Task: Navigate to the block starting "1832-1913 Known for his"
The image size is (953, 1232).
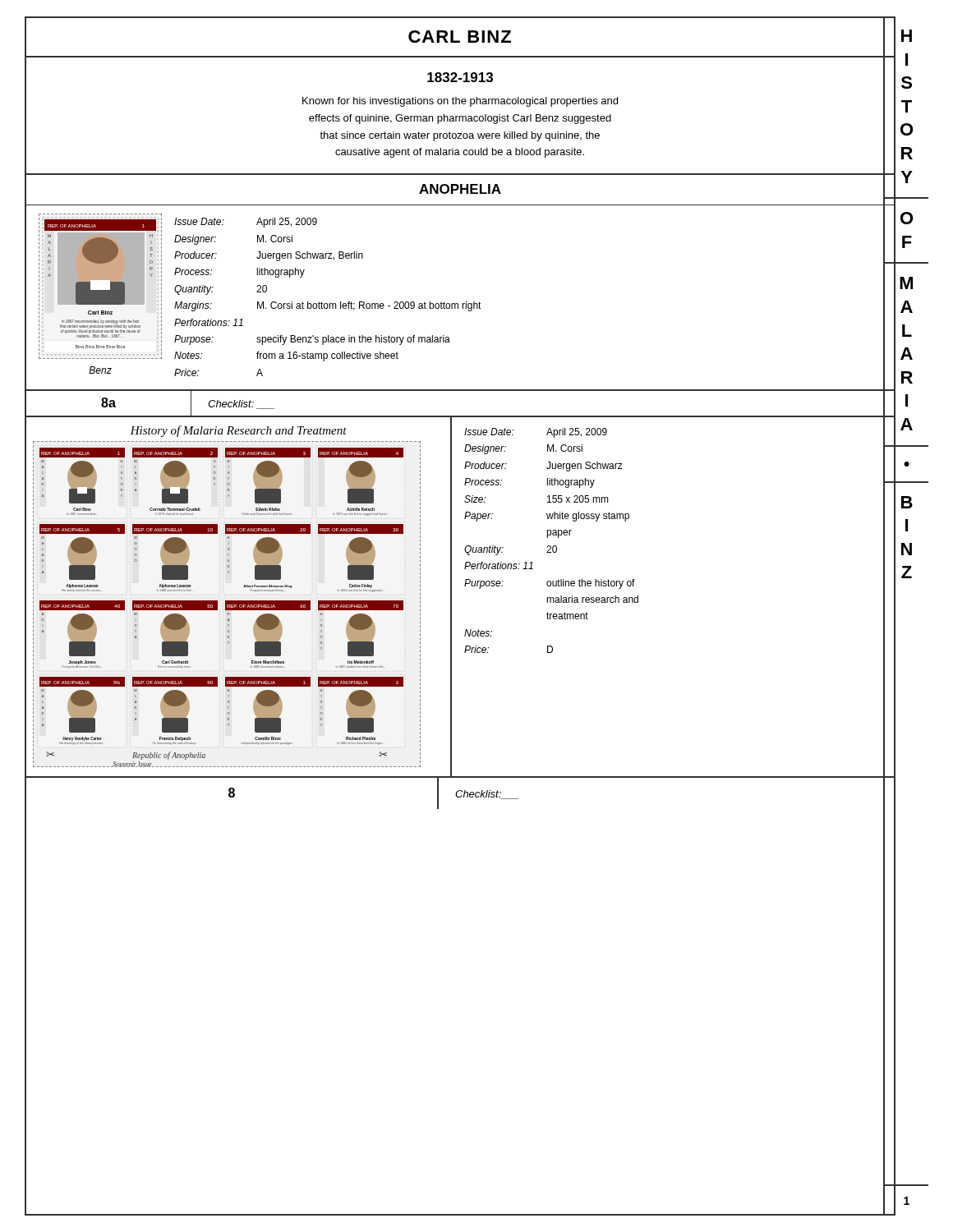Action: pyautogui.click(x=460, y=116)
